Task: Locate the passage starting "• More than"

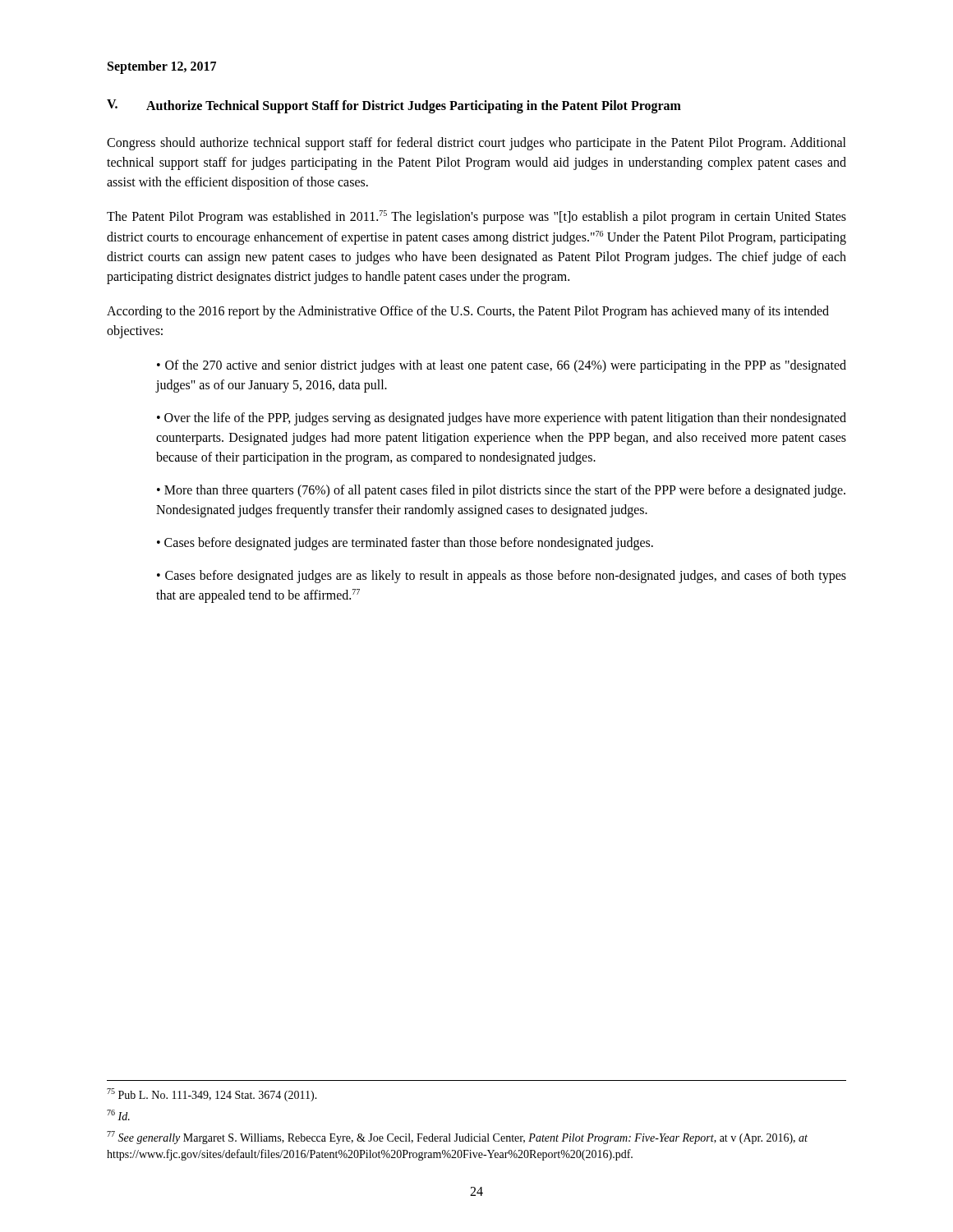Action: click(x=501, y=500)
